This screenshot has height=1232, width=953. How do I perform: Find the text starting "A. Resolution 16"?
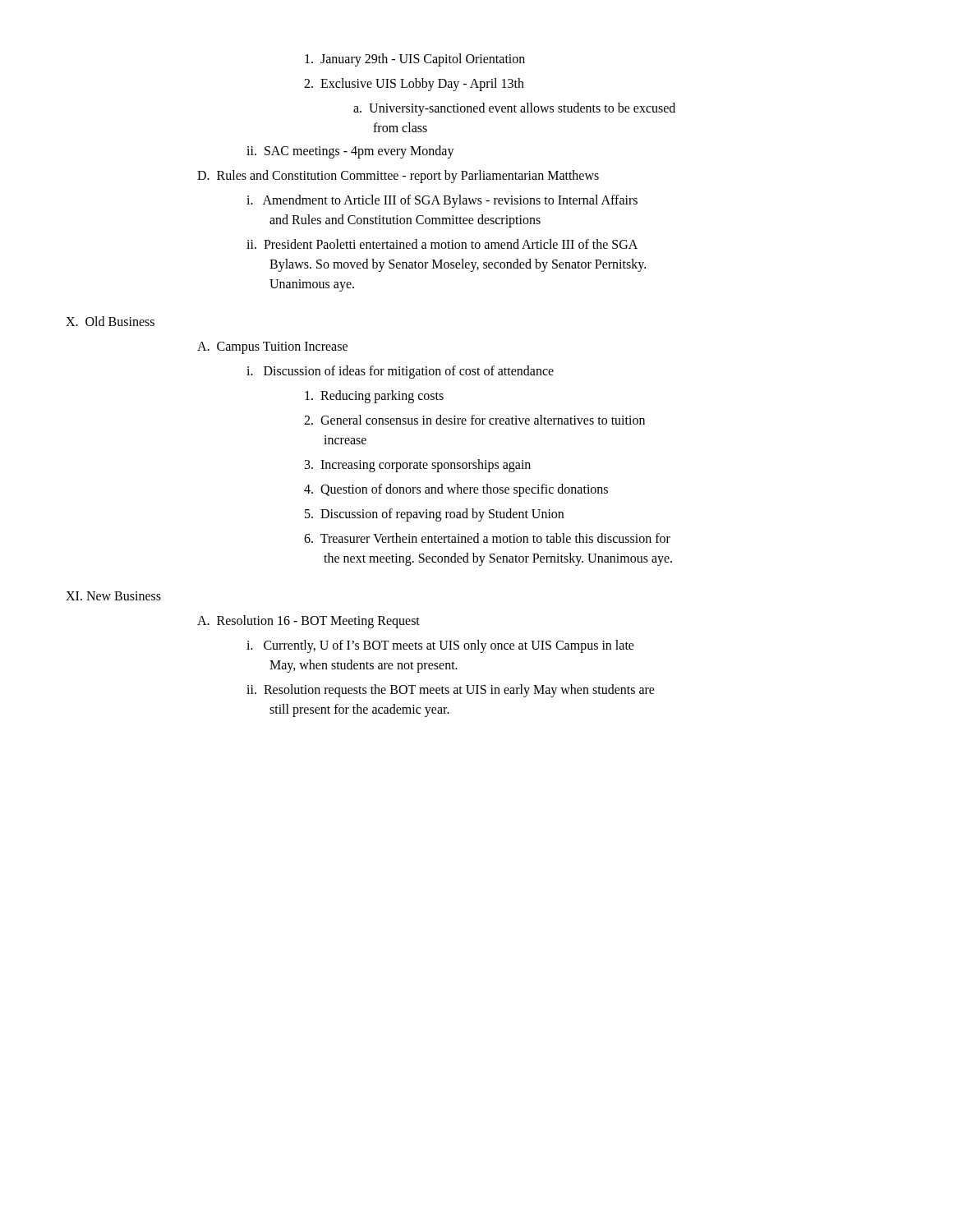(308, 620)
